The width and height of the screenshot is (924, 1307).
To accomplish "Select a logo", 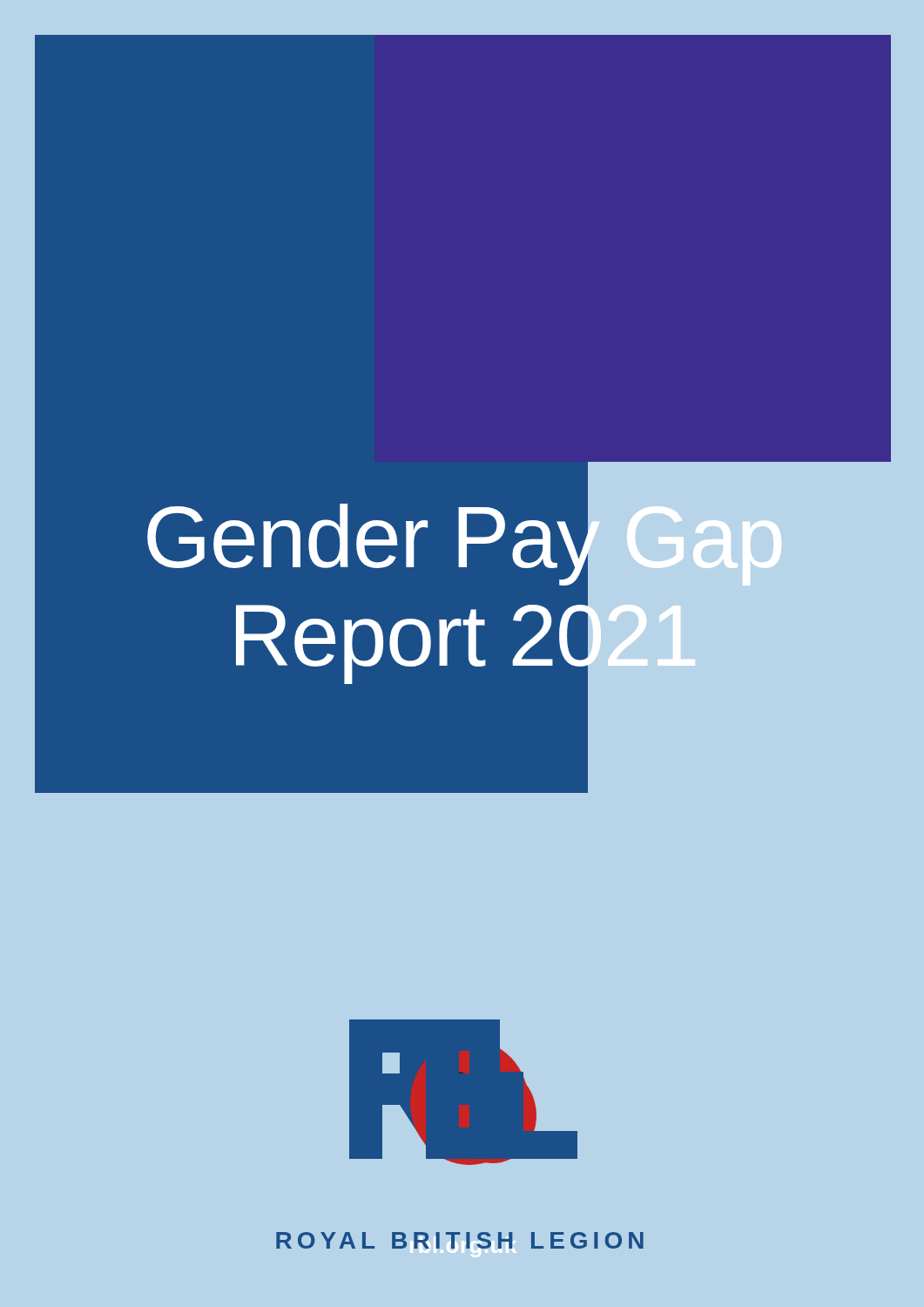I will (462, 1128).
